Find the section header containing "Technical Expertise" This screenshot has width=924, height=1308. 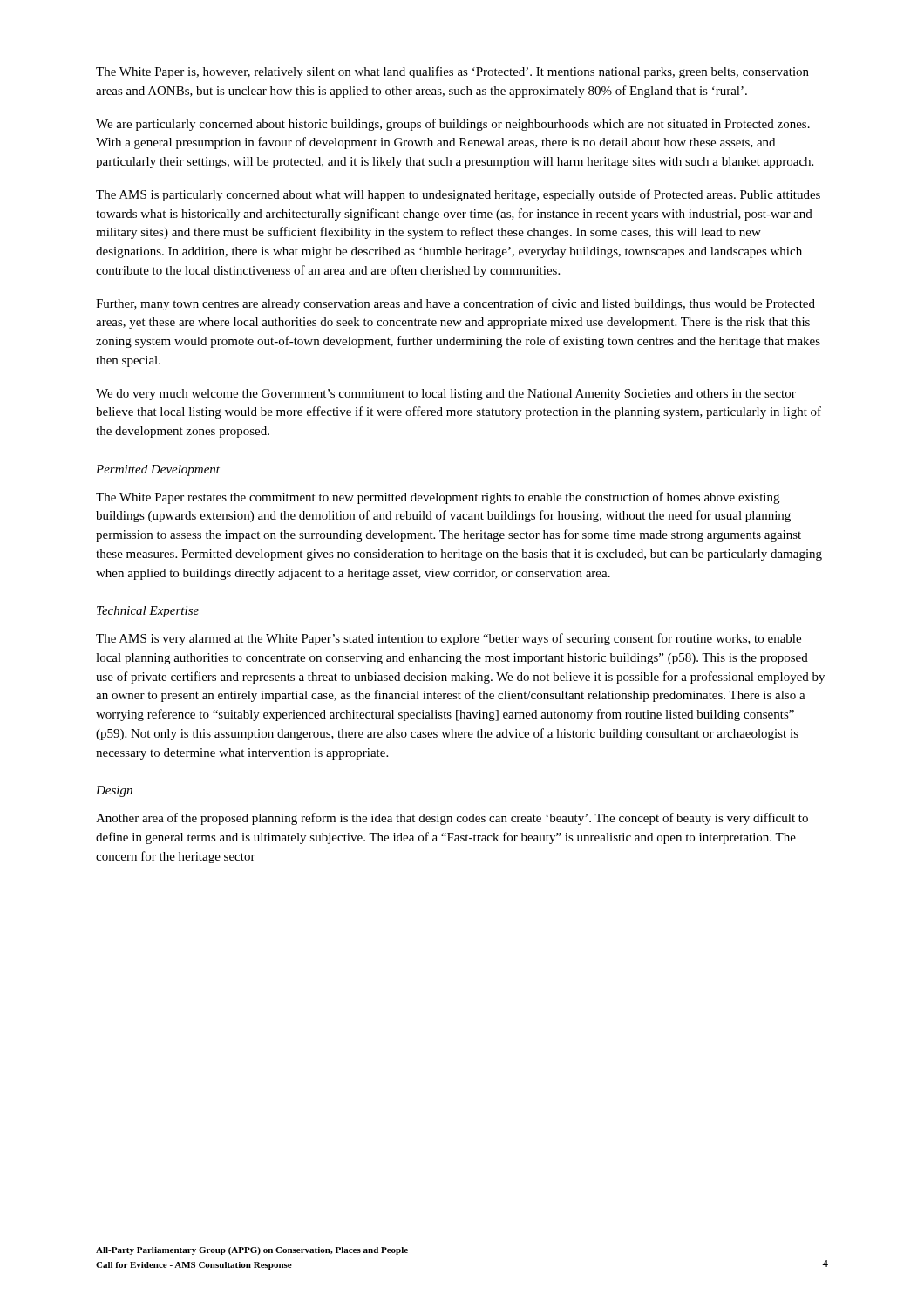[148, 612]
